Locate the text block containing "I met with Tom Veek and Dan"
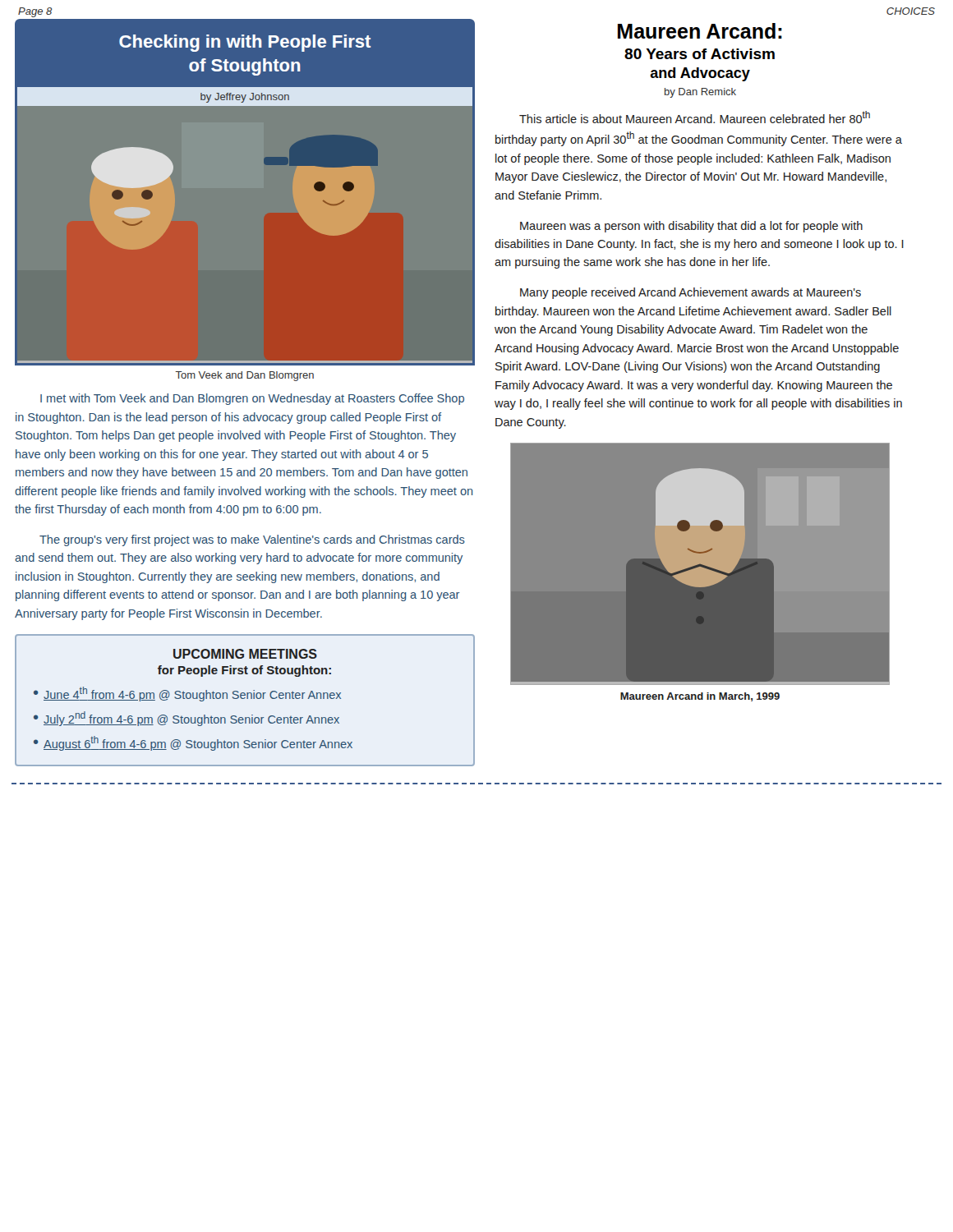Image resolution: width=953 pixels, height=1232 pixels. [x=244, y=454]
